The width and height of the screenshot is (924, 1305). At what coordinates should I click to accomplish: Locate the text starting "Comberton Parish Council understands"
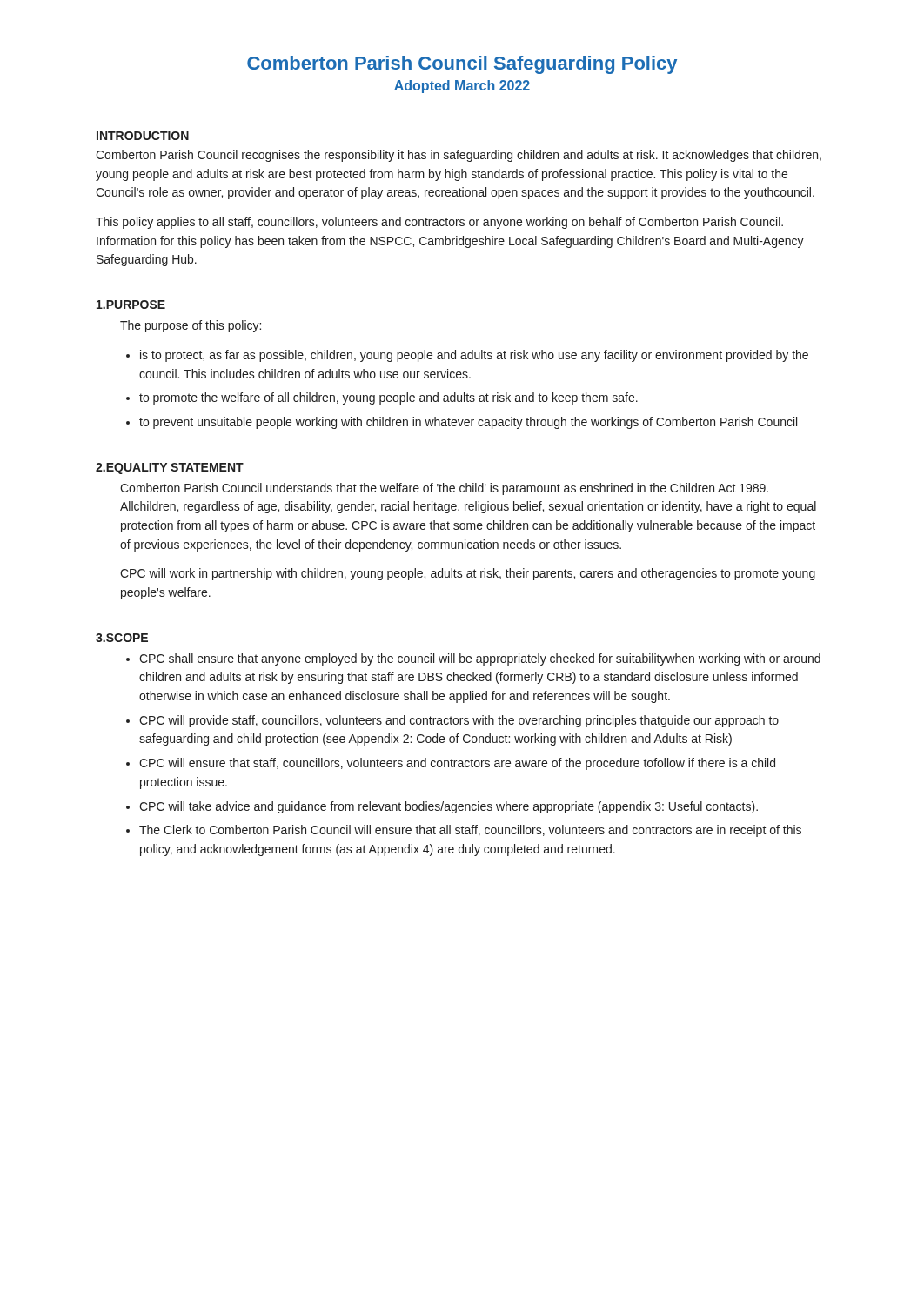click(468, 516)
